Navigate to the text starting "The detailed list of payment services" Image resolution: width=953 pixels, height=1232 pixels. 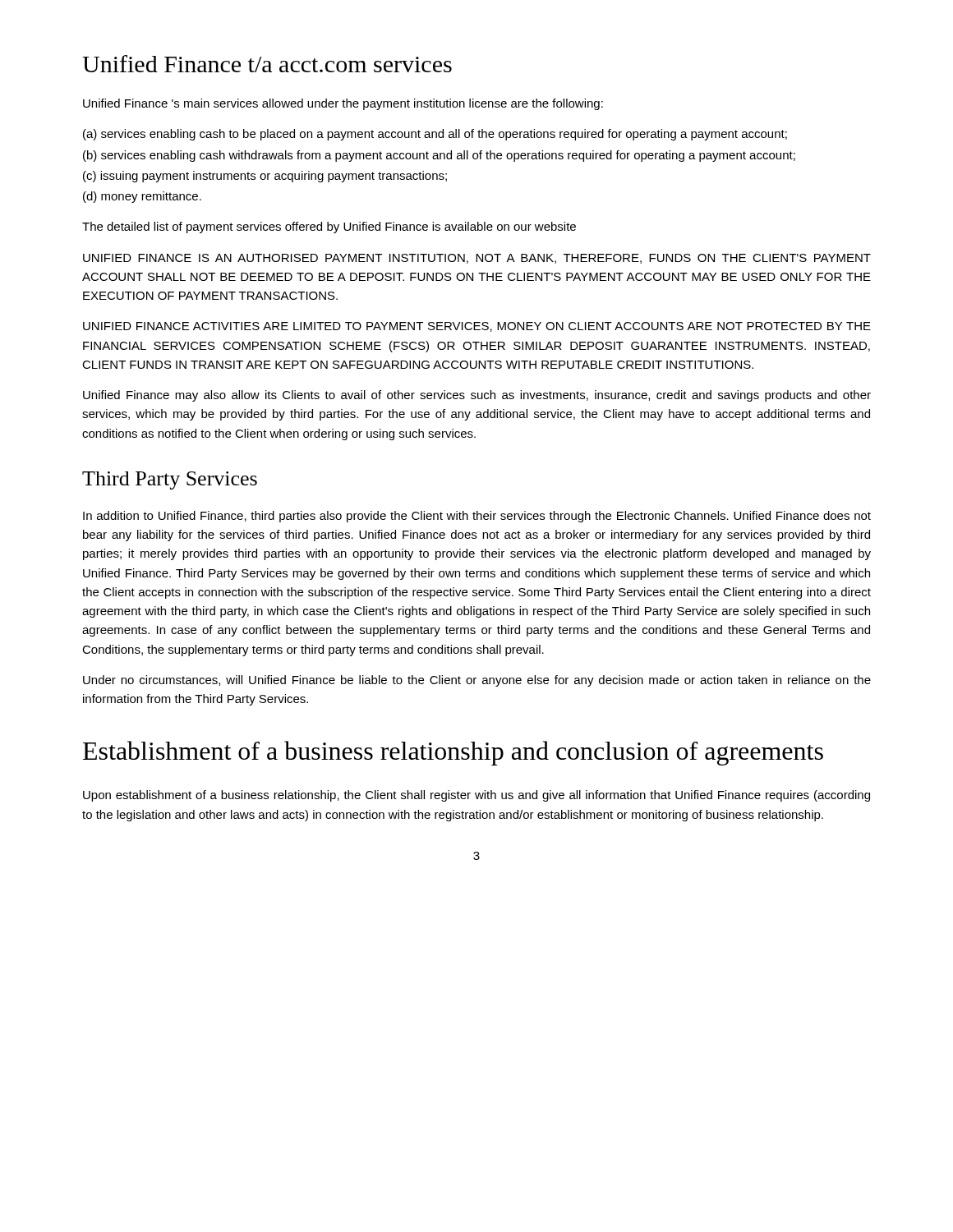tap(476, 227)
